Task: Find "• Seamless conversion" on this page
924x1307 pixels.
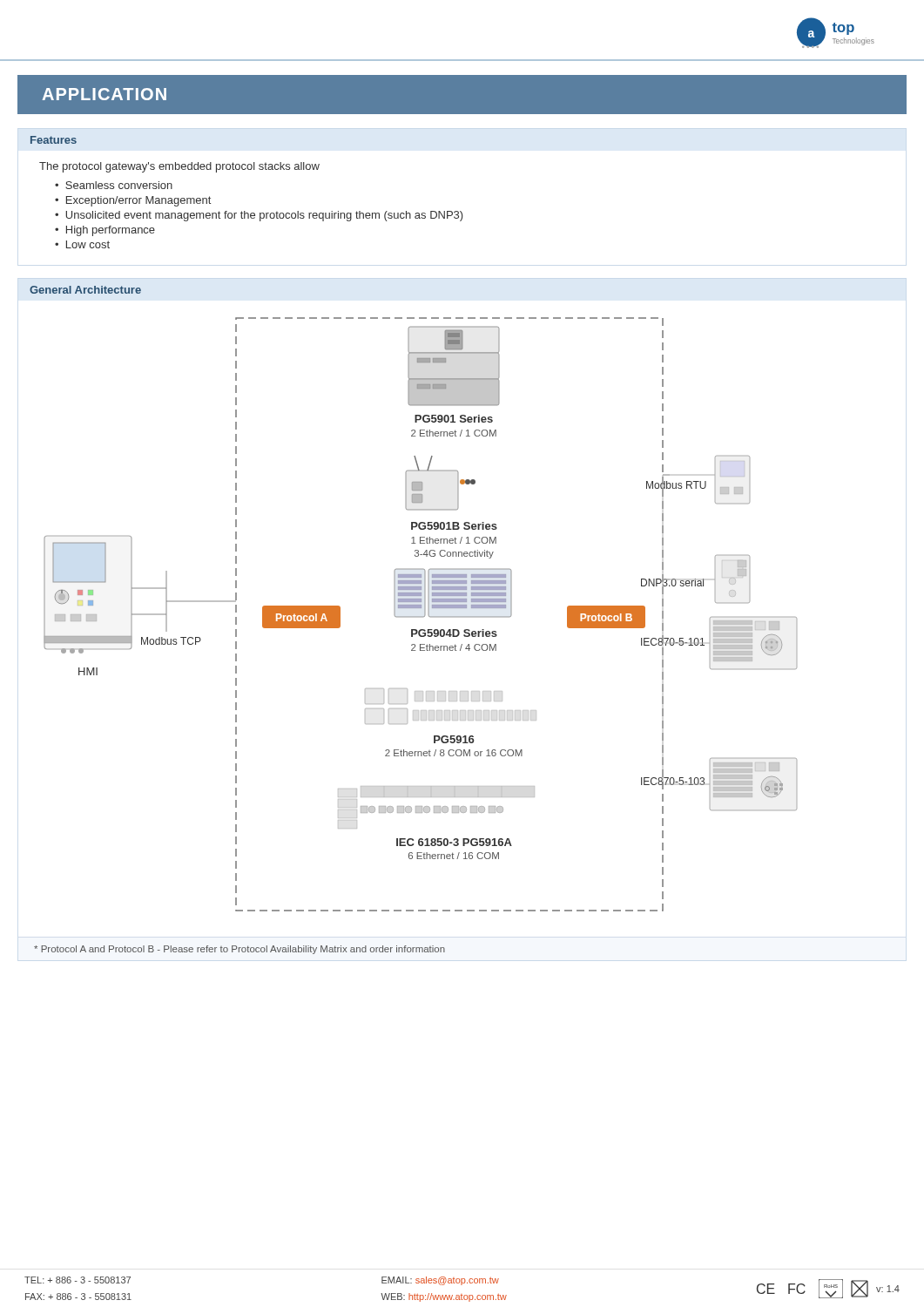Action: point(114,185)
